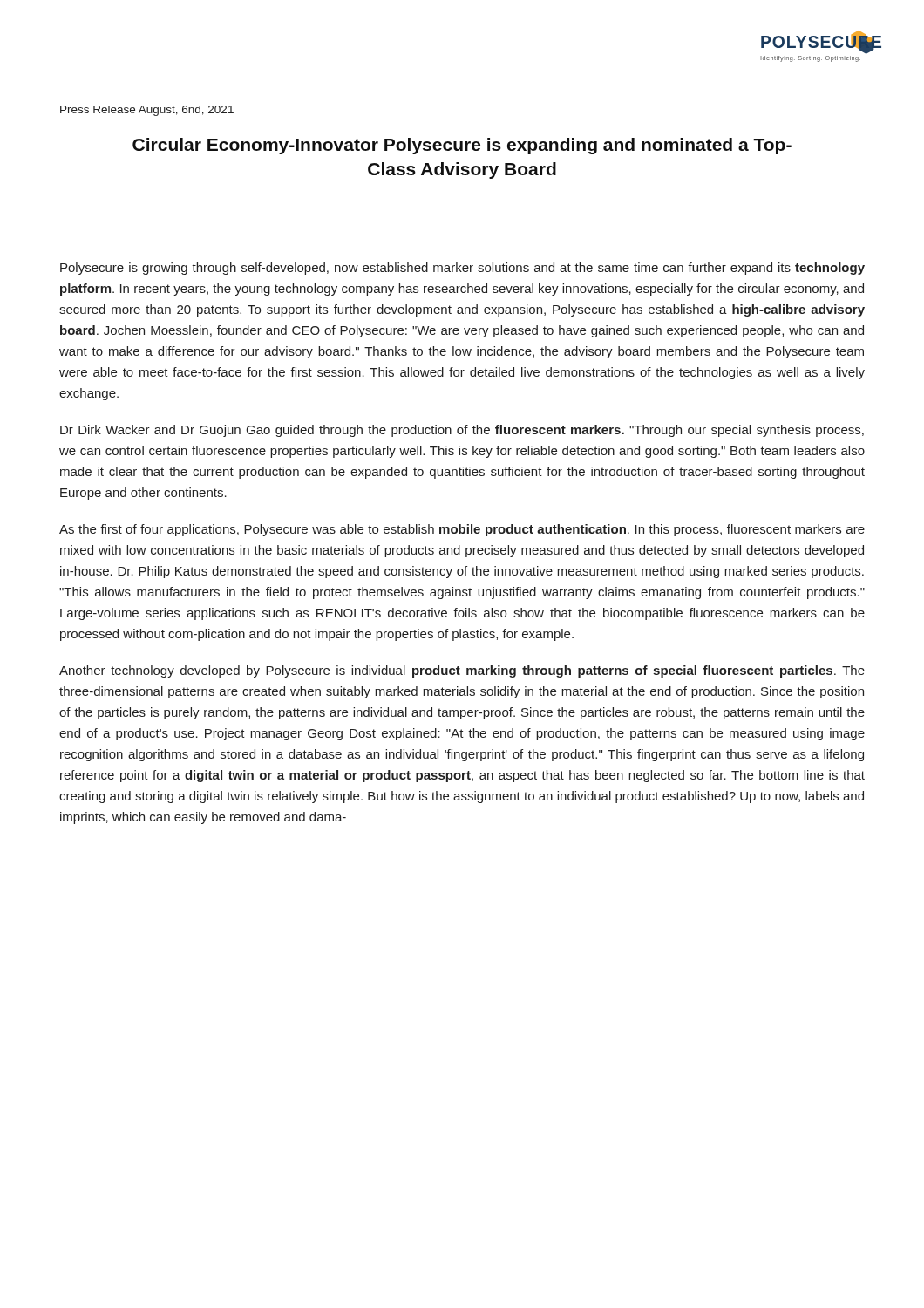Where is the passage that starts "Dr Dirk Wacker and Dr Guojun"?
Screen dimensions: 1308x924
click(x=462, y=461)
